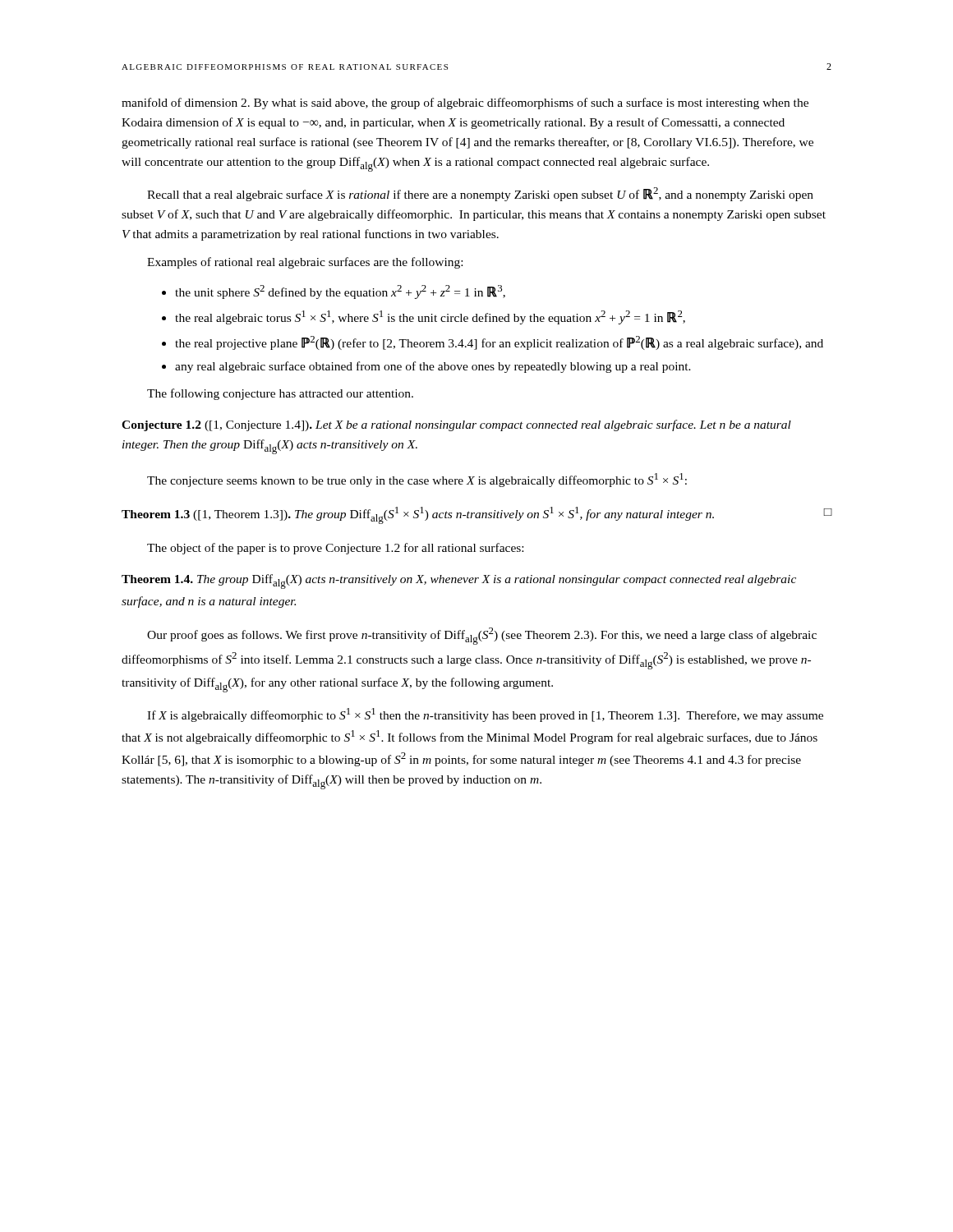The width and height of the screenshot is (953, 1232).
Task: Point to the element starting "Recall that a real algebraic"
Action: tap(476, 213)
